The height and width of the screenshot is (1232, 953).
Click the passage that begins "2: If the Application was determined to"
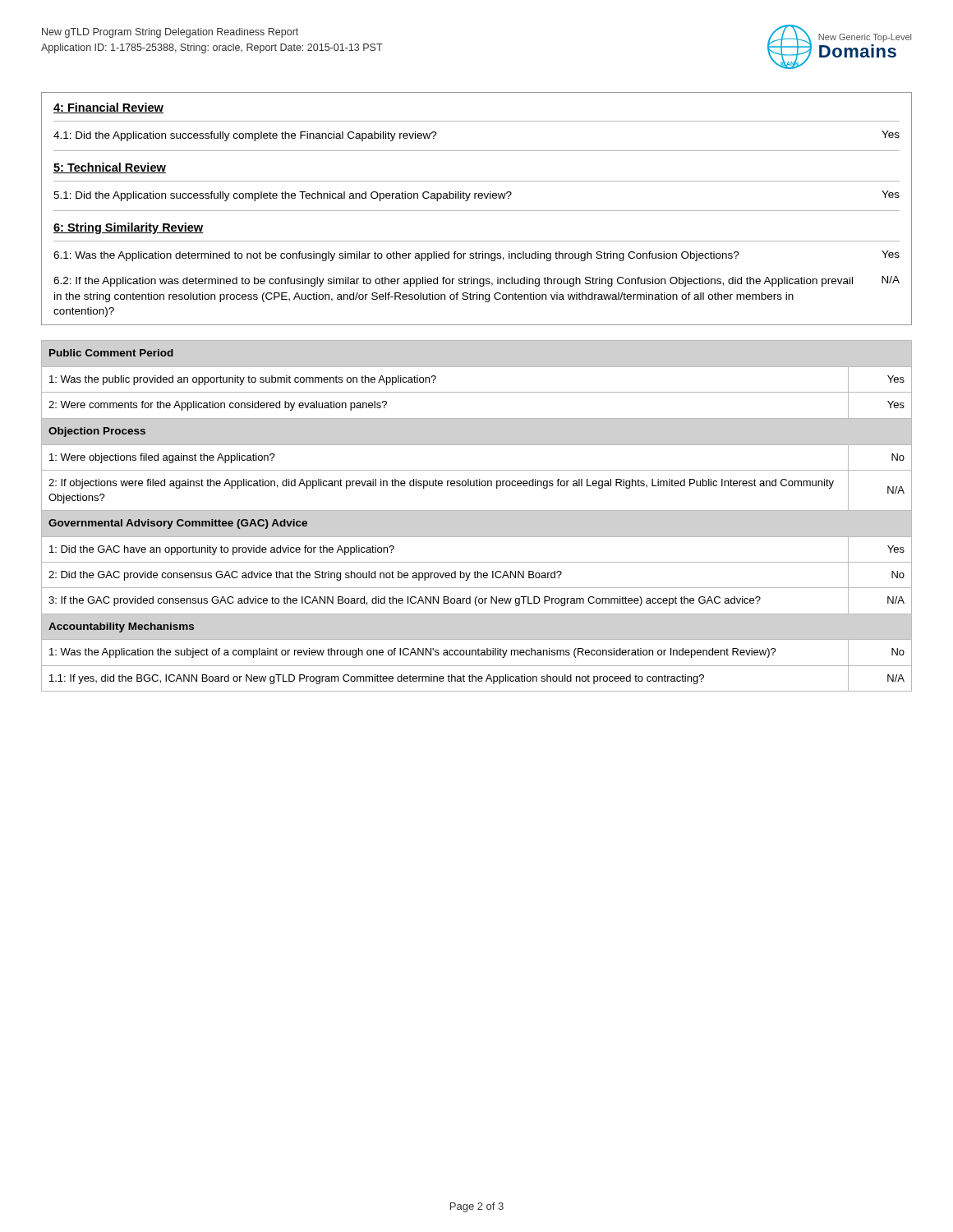pyautogui.click(x=453, y=296)
